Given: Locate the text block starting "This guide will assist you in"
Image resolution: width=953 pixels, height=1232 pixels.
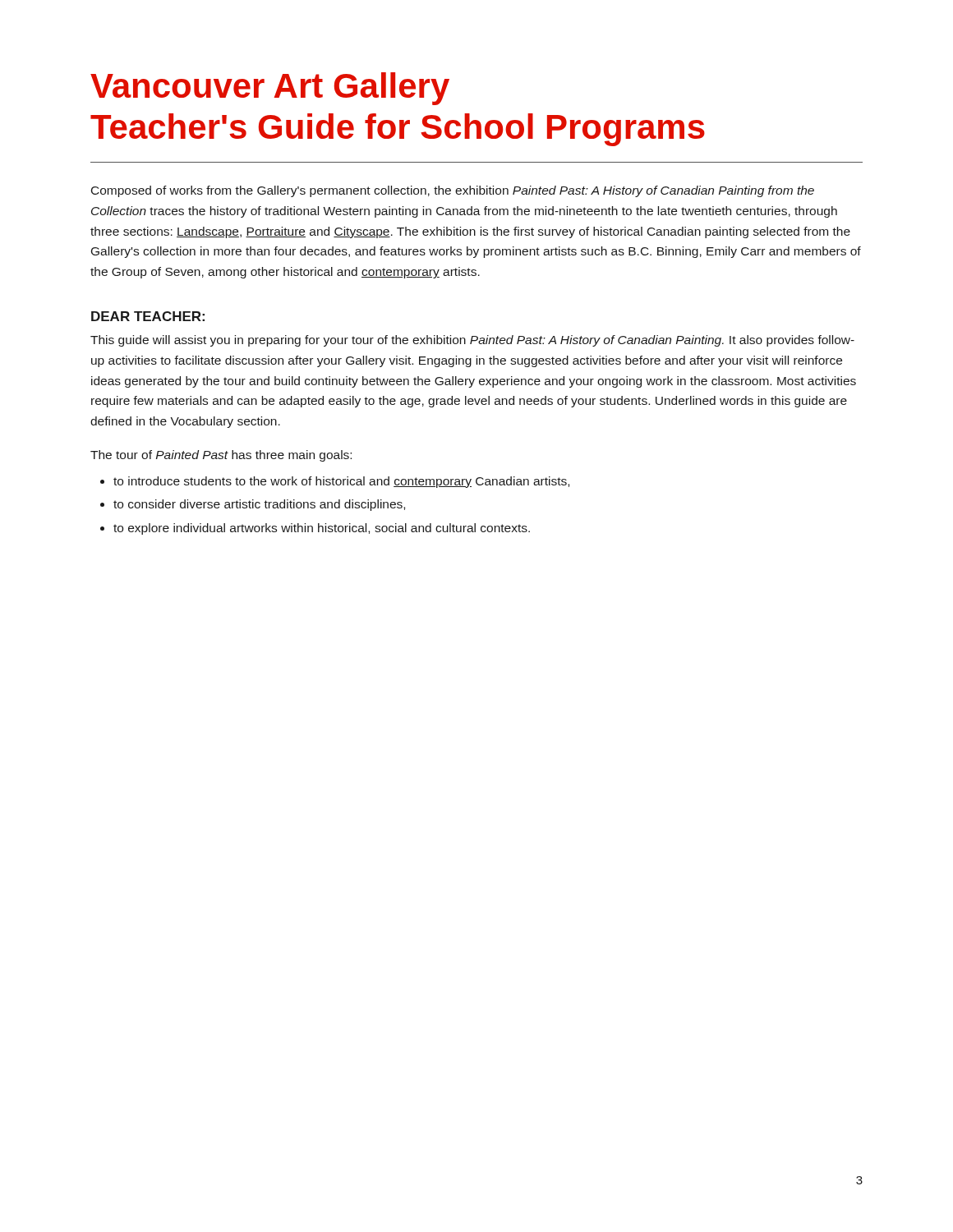Looking at the screenshot, I should [473, 380].
